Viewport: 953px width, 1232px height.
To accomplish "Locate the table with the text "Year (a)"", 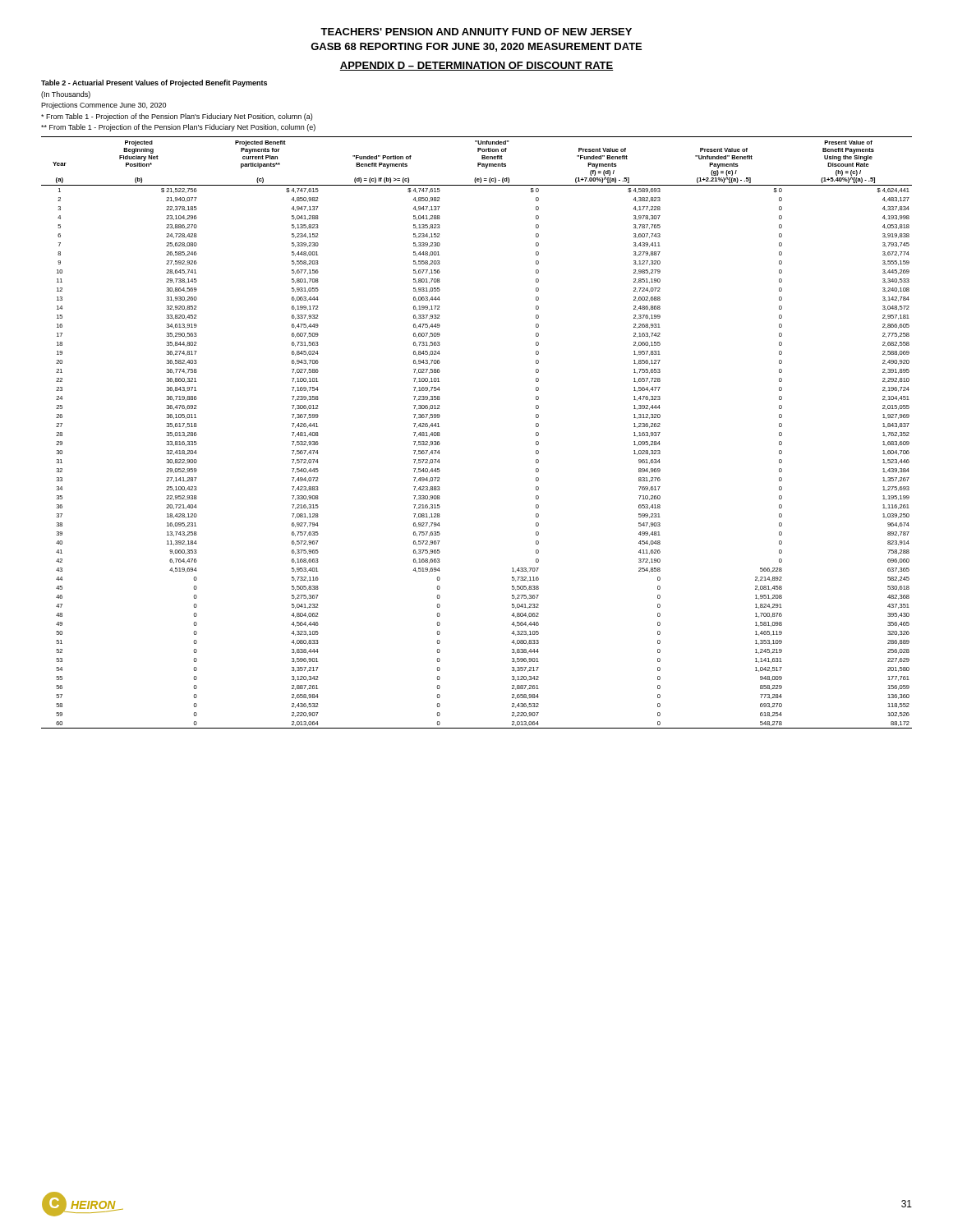I will (476, 432).
